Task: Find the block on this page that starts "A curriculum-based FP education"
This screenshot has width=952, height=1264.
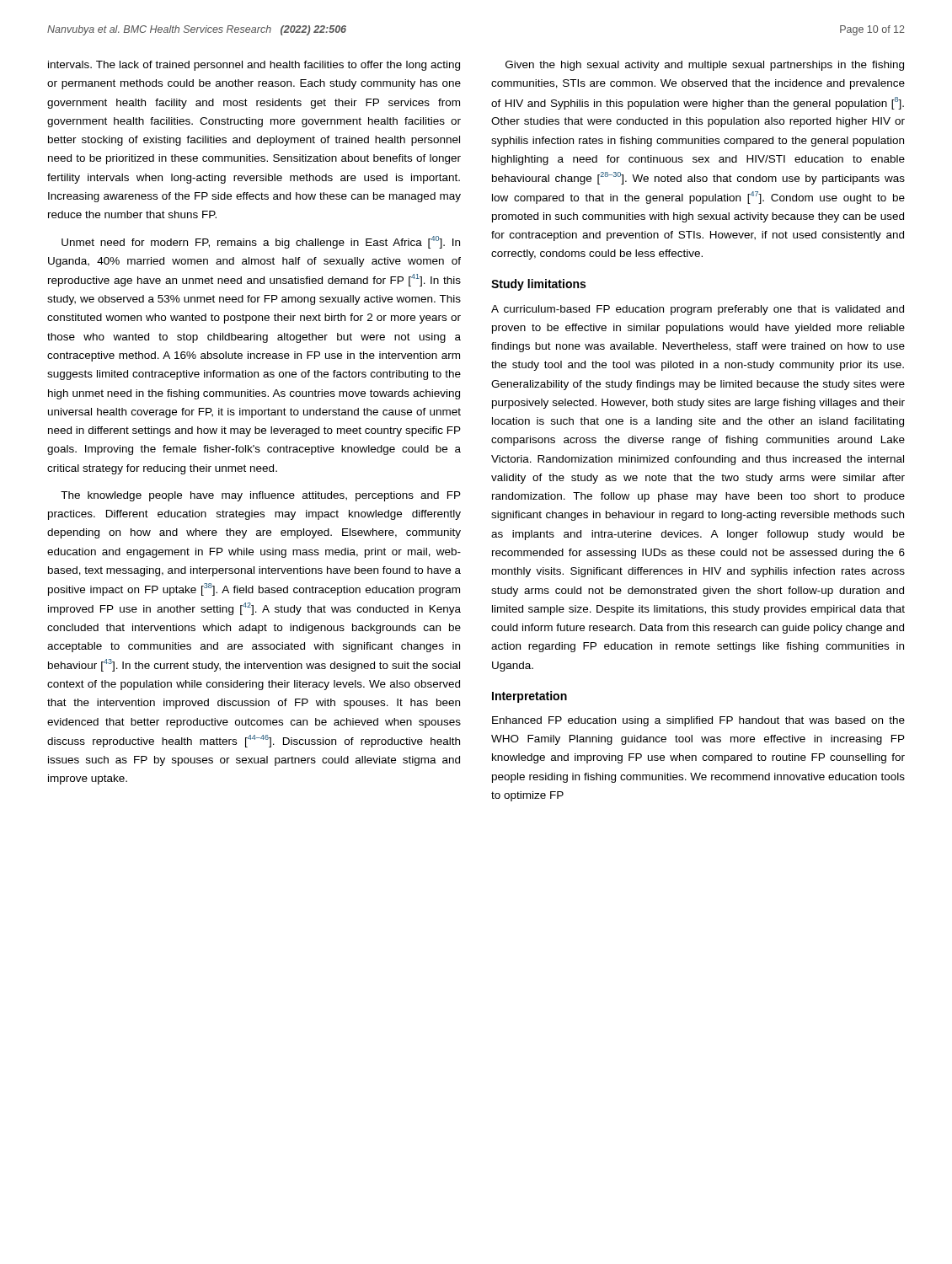Action: pyautogui.click(x=698, y=487)
